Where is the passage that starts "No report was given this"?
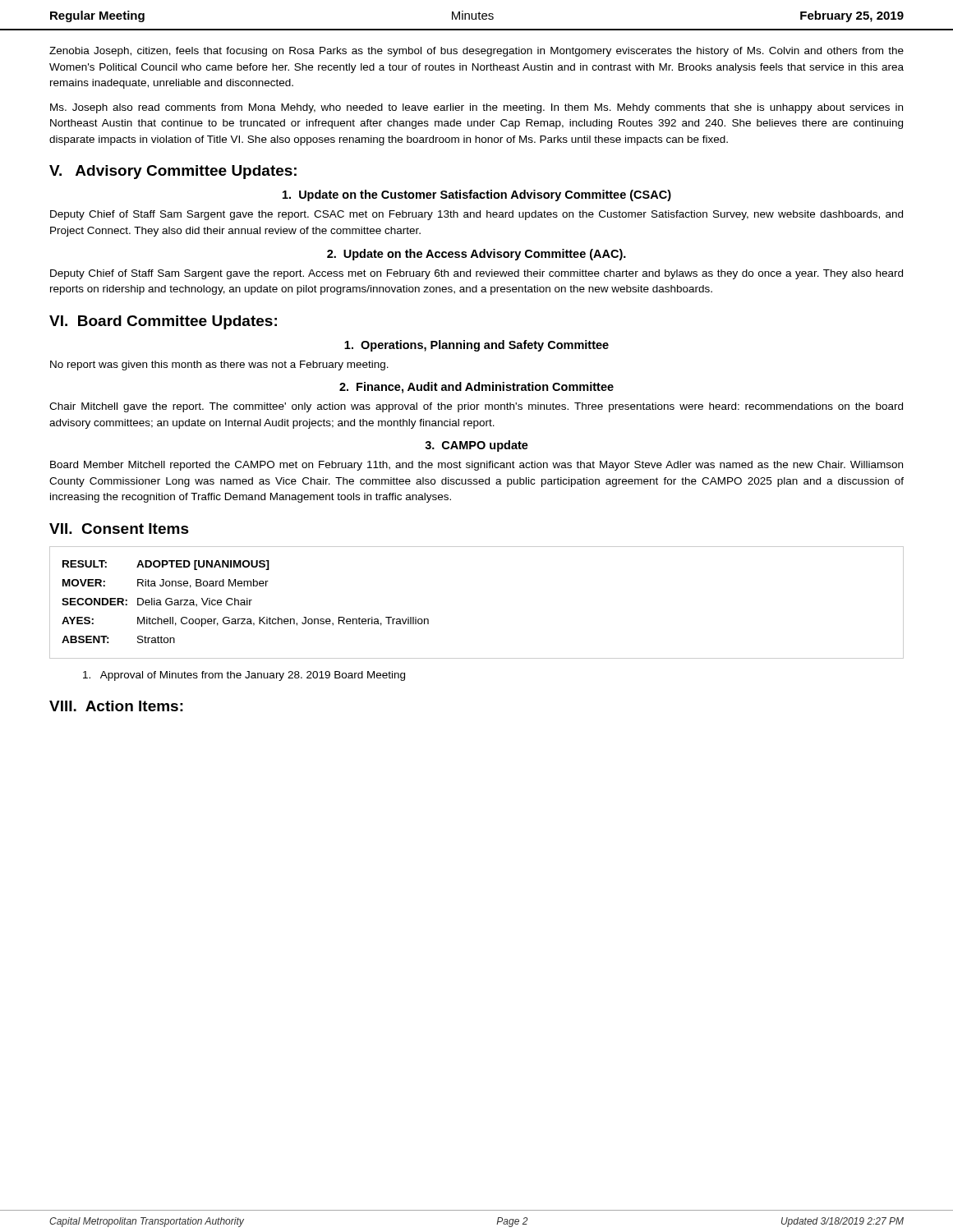Viewport: 953px width, 1232px height. click(219, 364)
